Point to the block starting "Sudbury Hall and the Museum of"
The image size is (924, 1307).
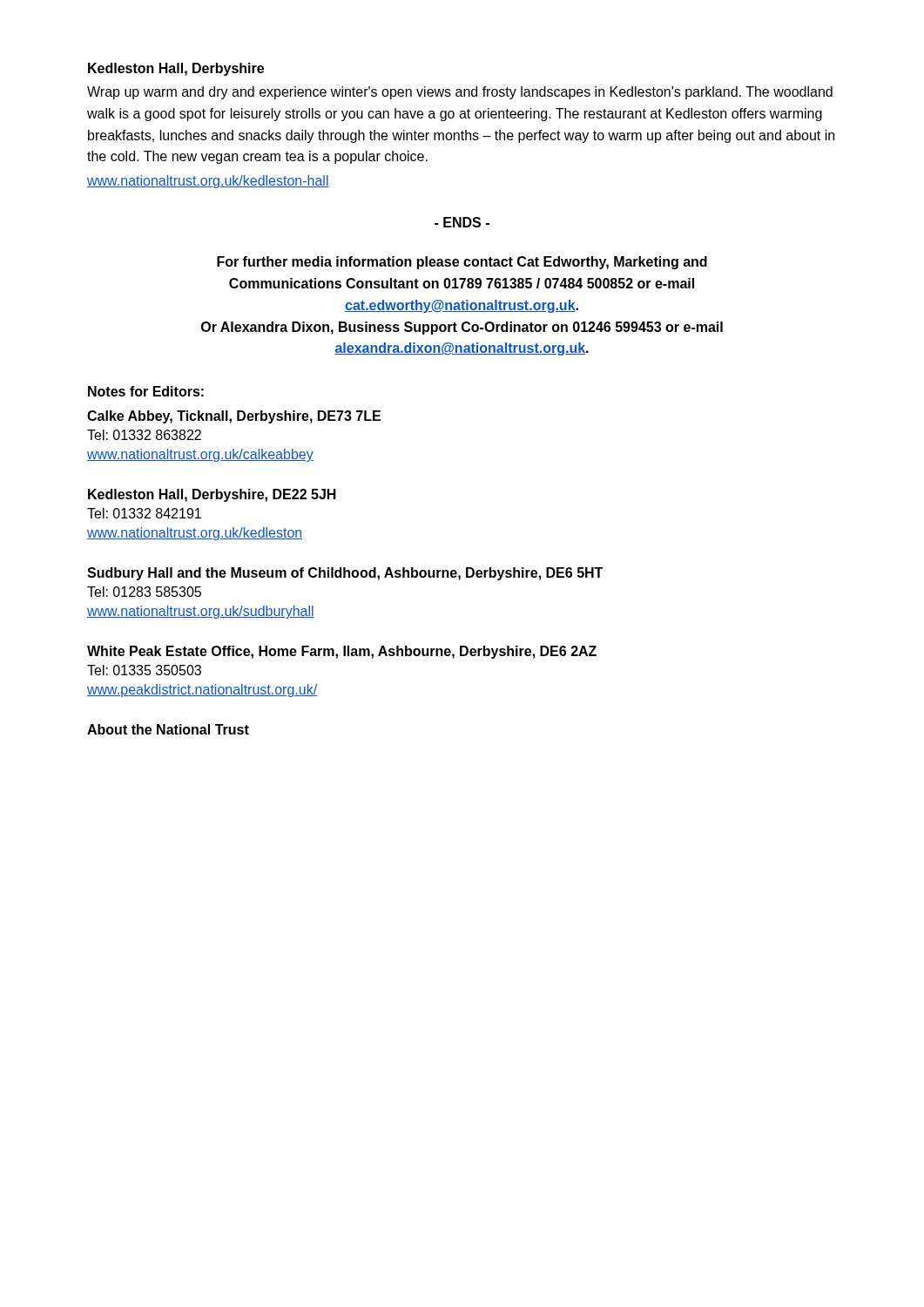[345, 574]
